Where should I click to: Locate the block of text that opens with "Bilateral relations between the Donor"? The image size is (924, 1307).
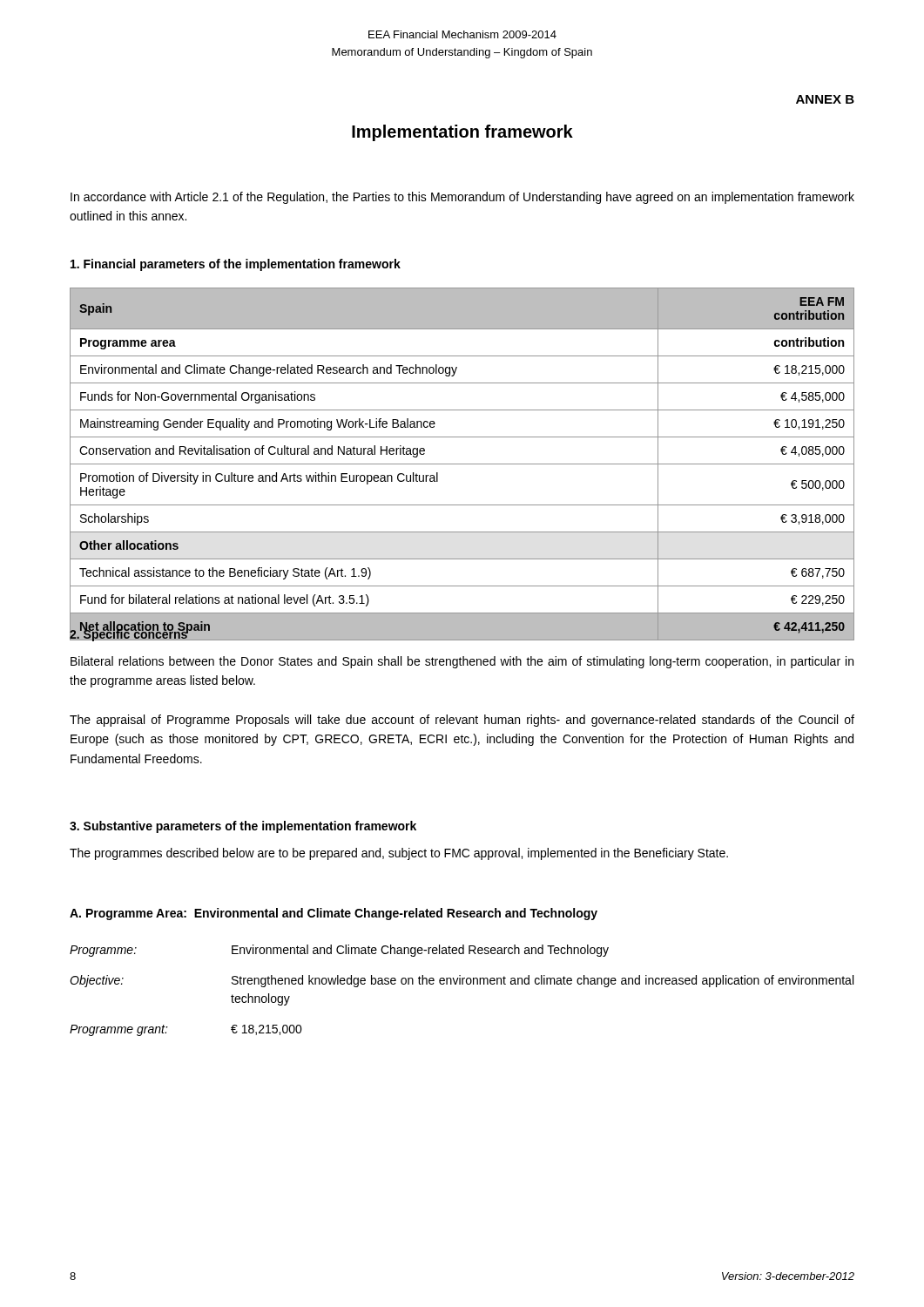click(462, 671)
